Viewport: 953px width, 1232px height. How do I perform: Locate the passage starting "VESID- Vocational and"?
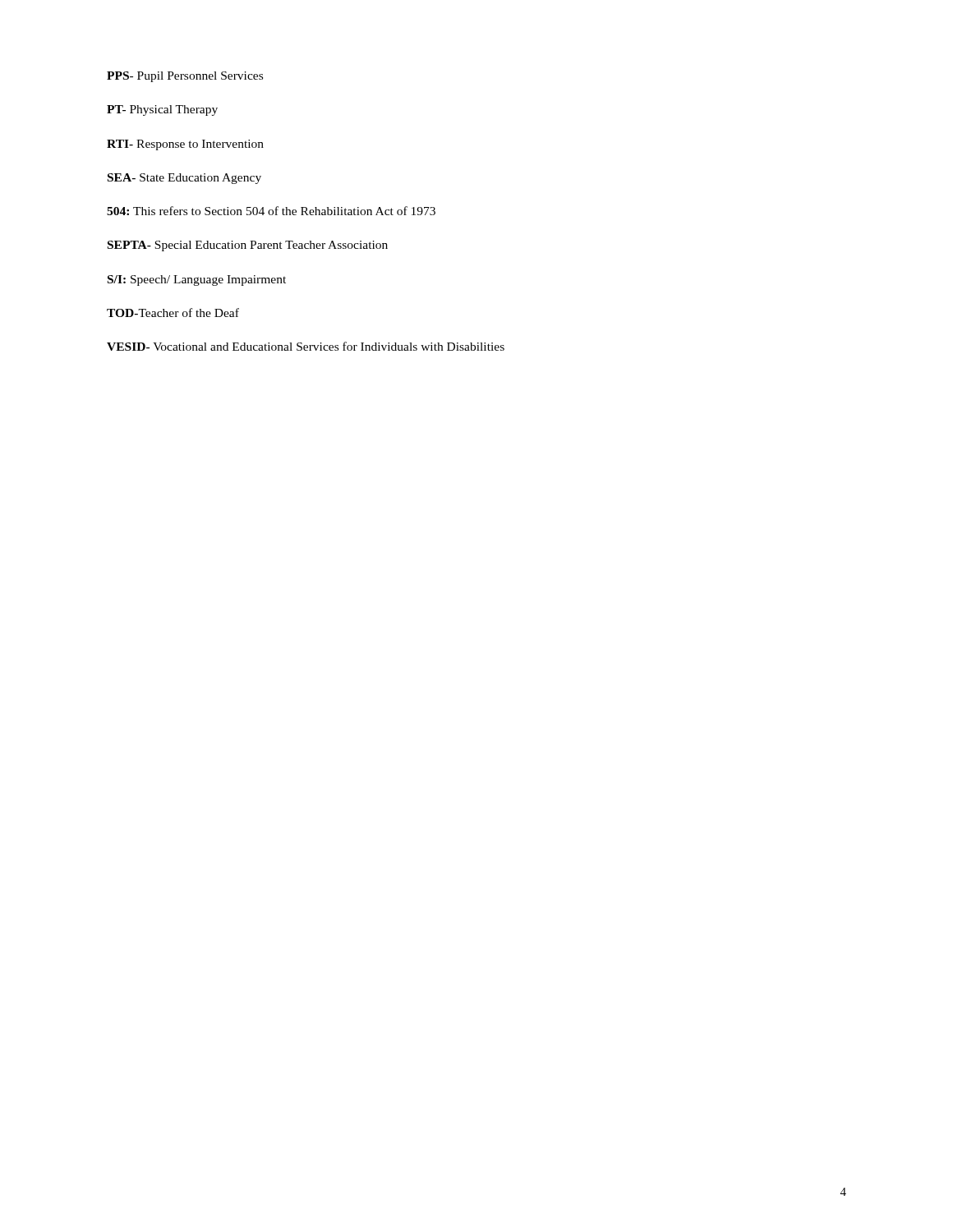click(306, 346)
